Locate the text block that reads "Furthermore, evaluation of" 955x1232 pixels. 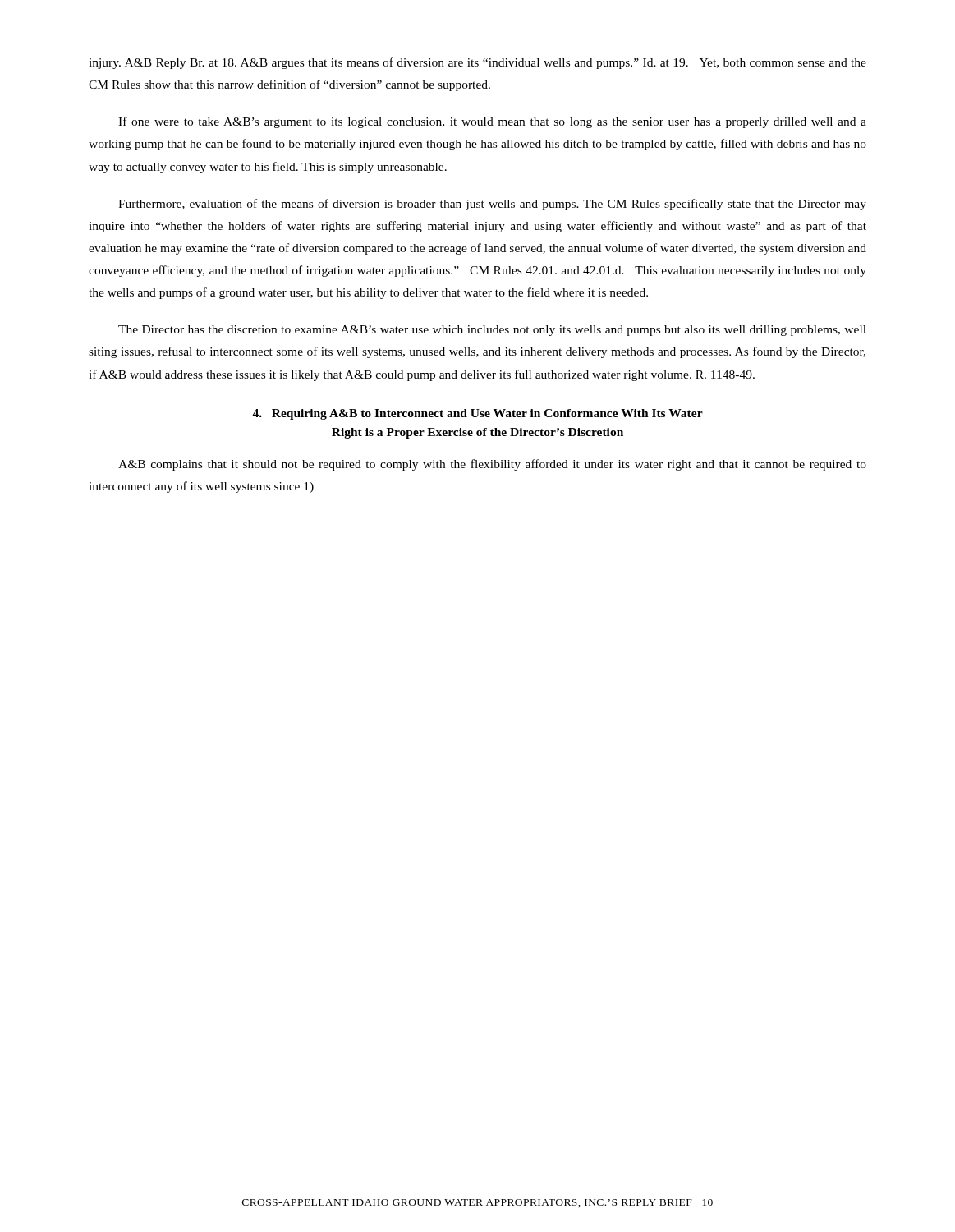(478, 248)
